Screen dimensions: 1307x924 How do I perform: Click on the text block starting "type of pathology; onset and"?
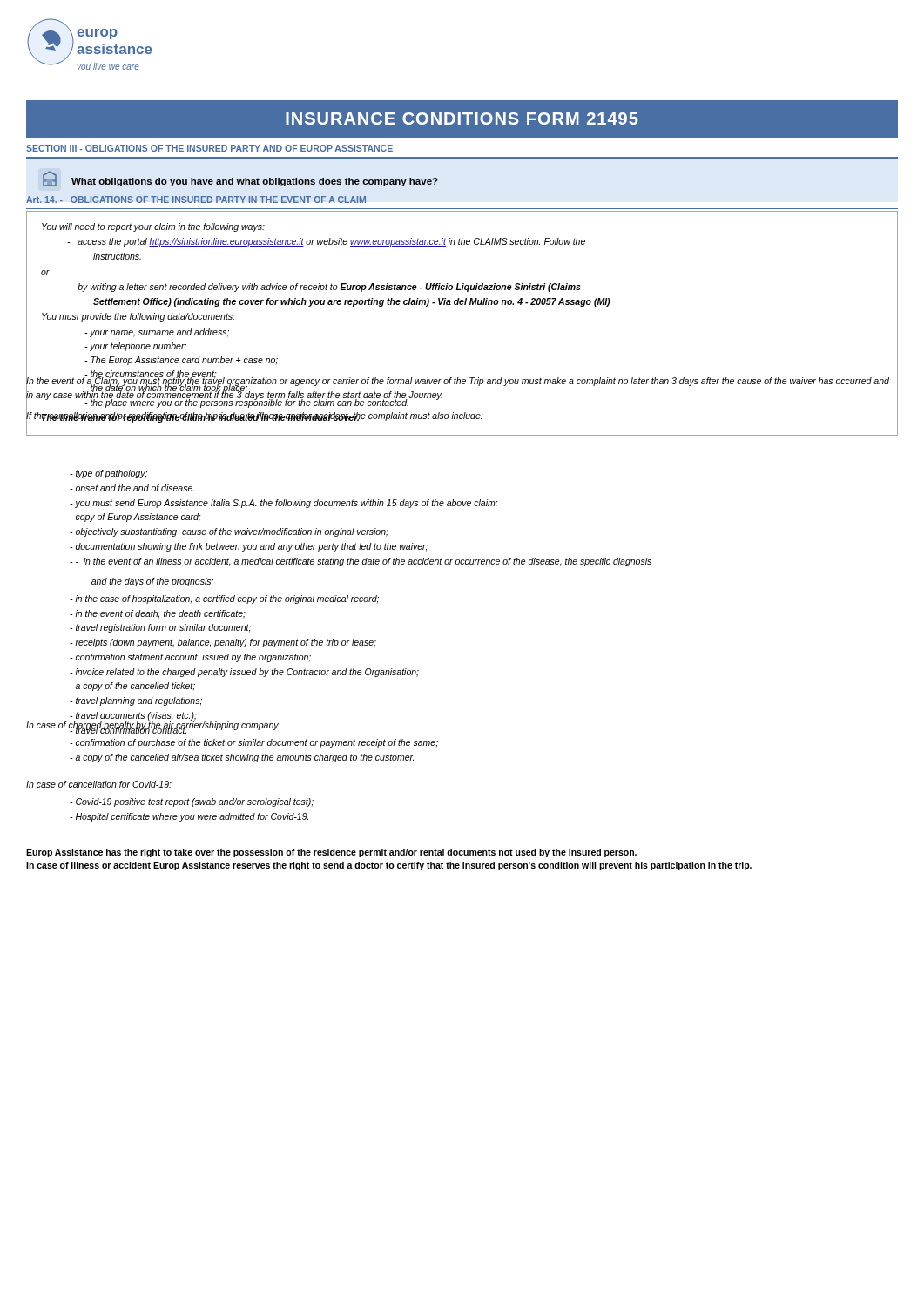pyautogui.click(x=108, y=474)
